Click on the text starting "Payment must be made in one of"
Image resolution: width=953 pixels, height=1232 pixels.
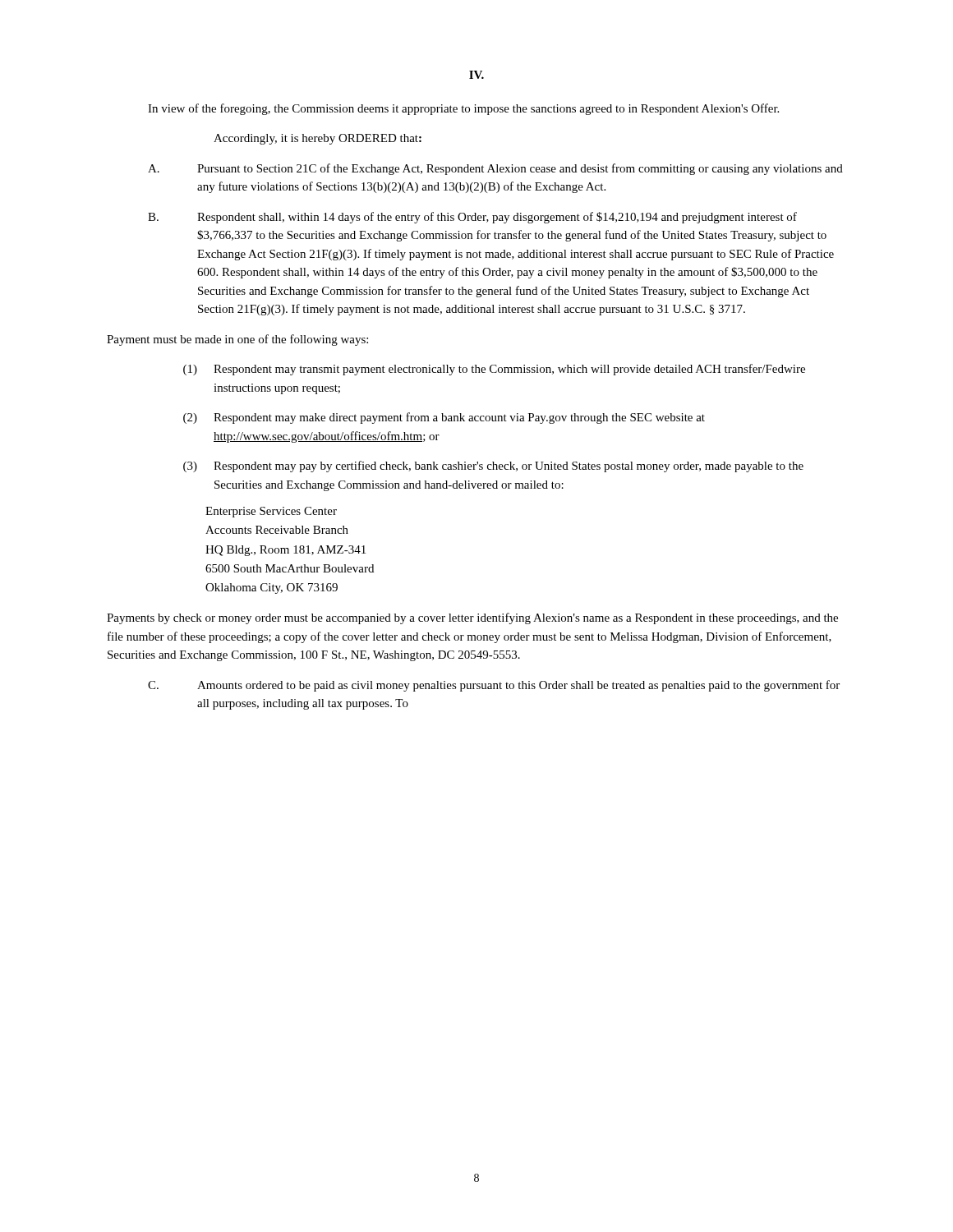238,339
